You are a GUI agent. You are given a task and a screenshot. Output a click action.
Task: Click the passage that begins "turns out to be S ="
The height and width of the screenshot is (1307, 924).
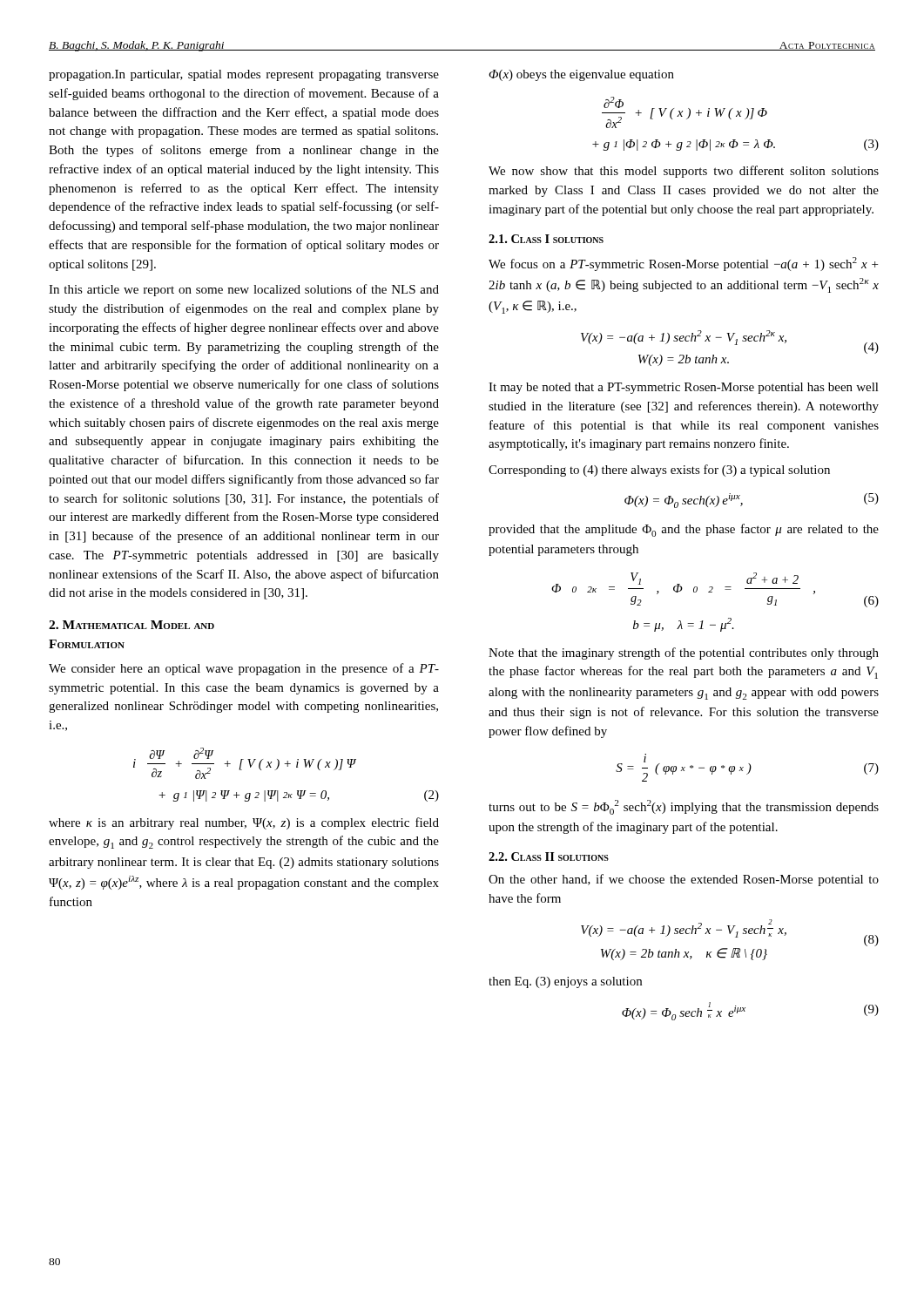[684, 816]
